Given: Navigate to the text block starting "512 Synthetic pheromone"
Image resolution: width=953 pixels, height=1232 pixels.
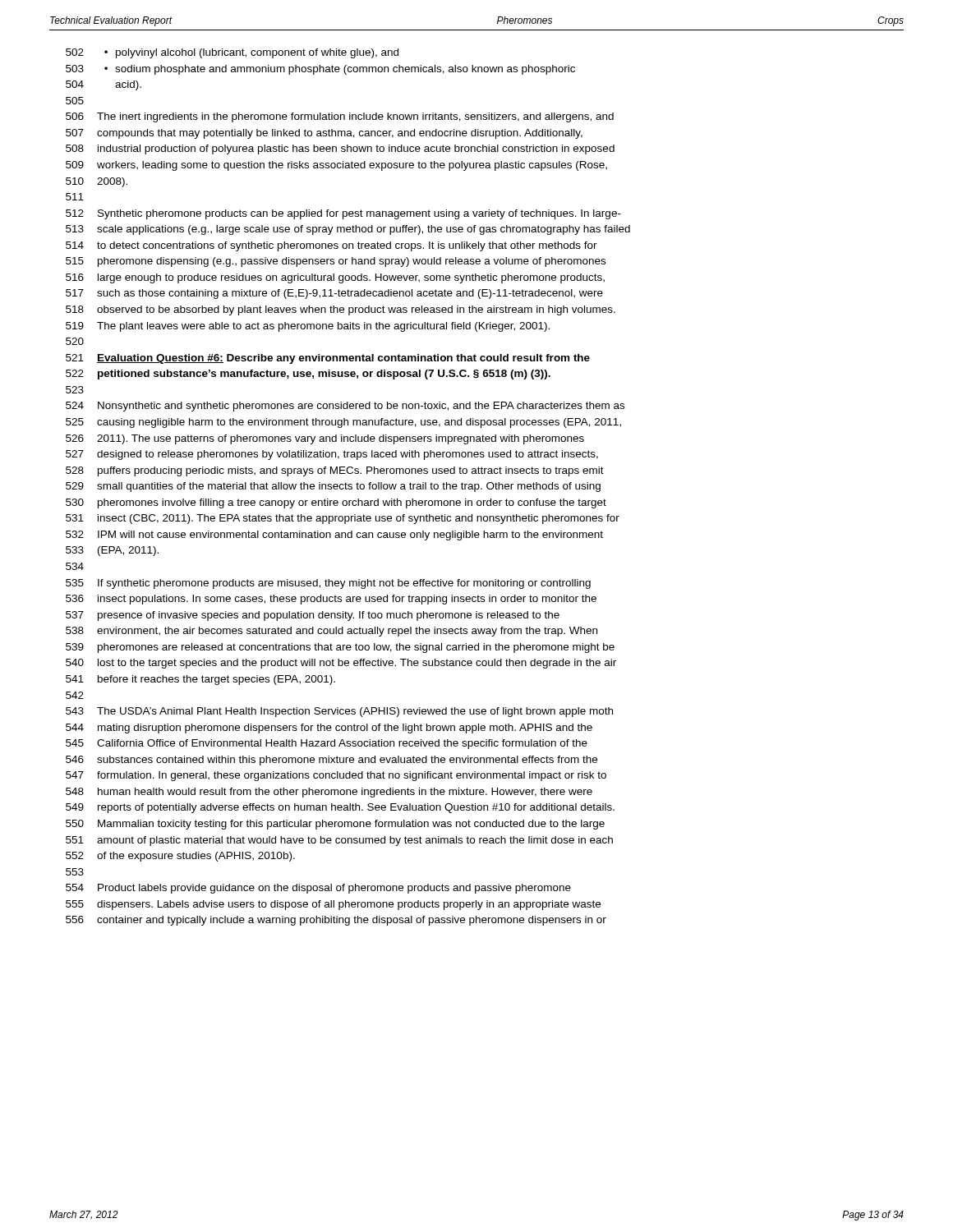Looking at the screenshot, I should point(476,269).
